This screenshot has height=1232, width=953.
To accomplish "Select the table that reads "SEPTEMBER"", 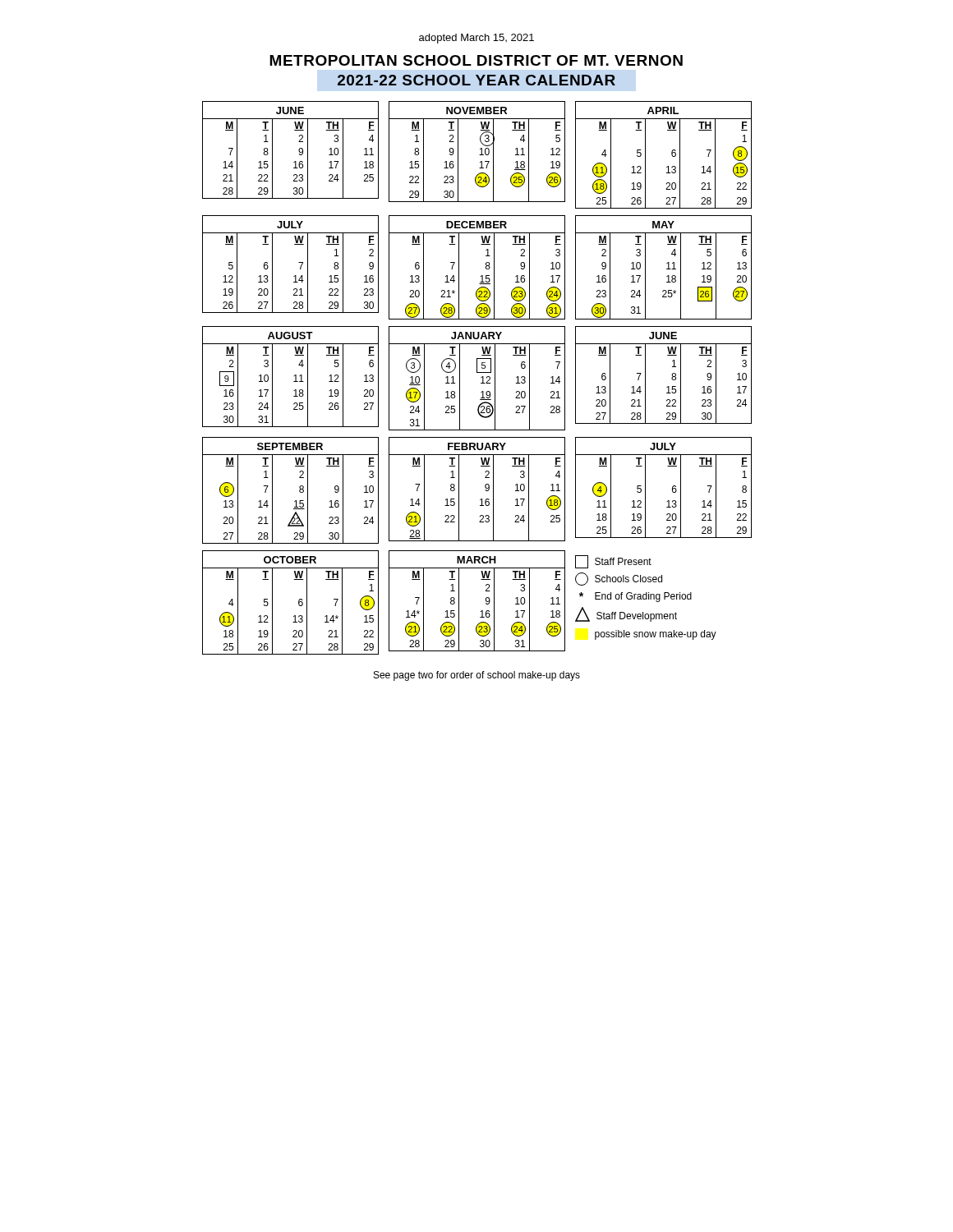I will coord(290,490).
